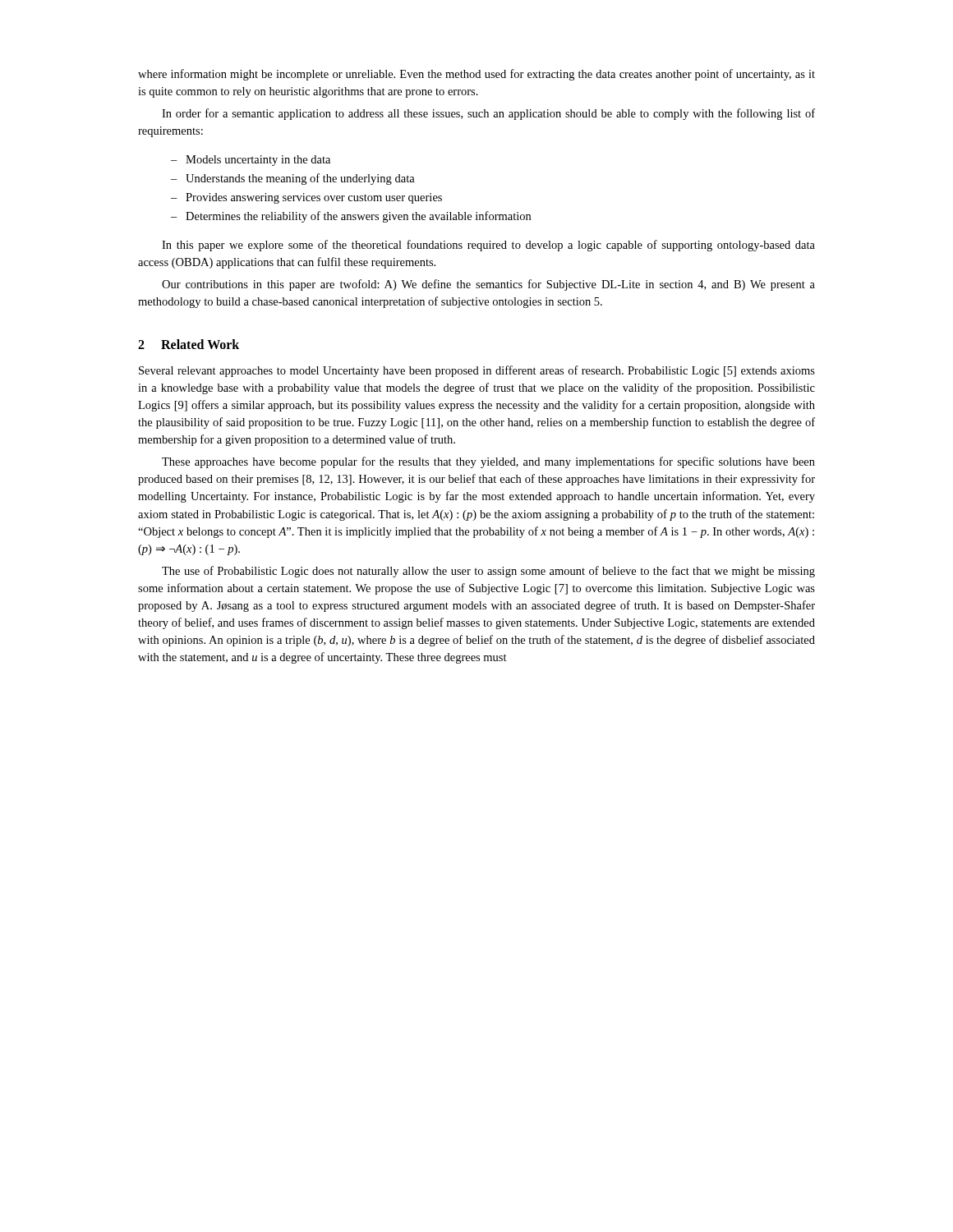Locate the list item with the text "– Determines the reliability"
Viewport: 953px width, 1232px height.
(351, 217)
